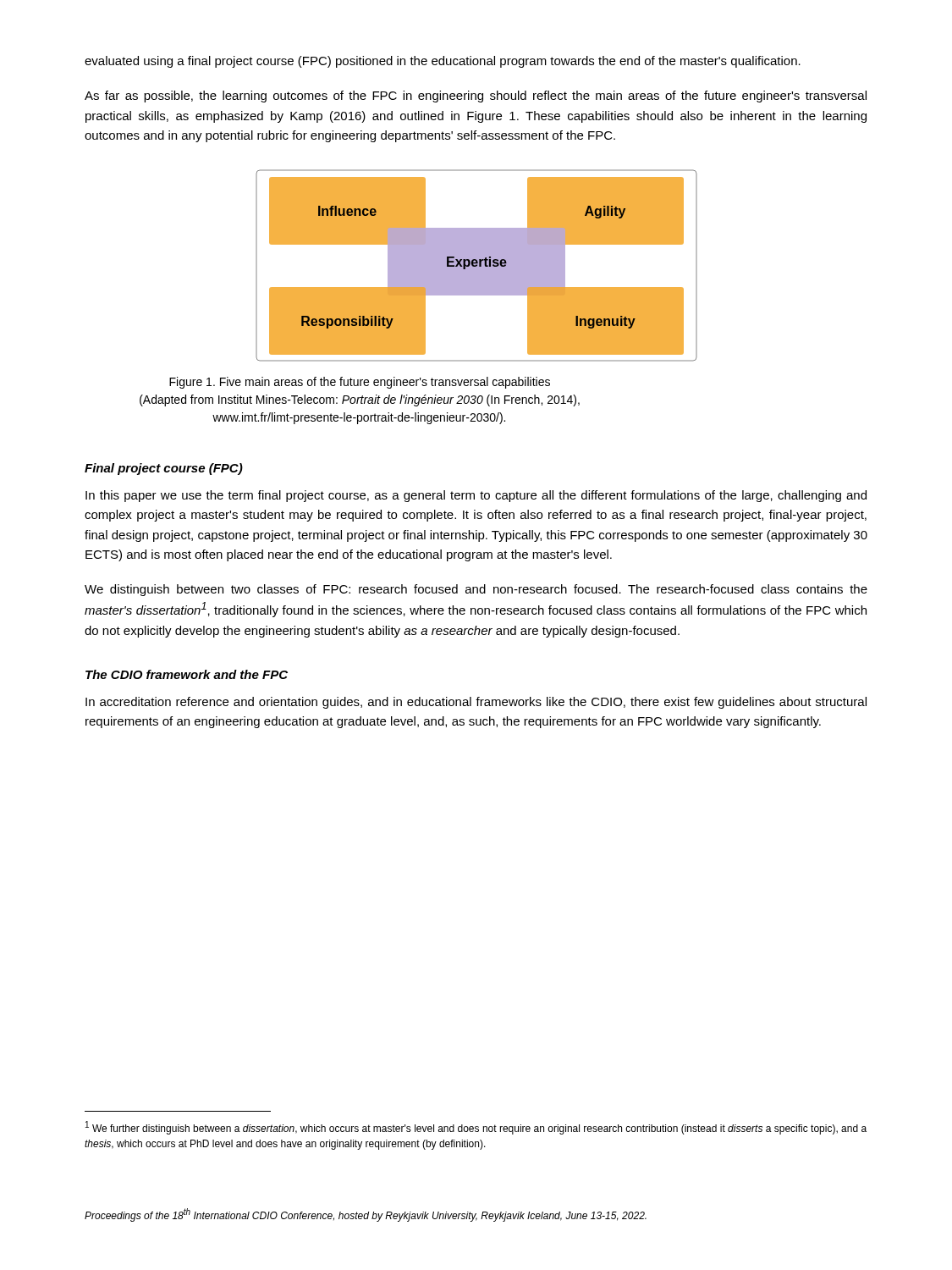Click on the text block that reads "In this paper we use the term final"
952x1270 pixels.
pos(476,524)
